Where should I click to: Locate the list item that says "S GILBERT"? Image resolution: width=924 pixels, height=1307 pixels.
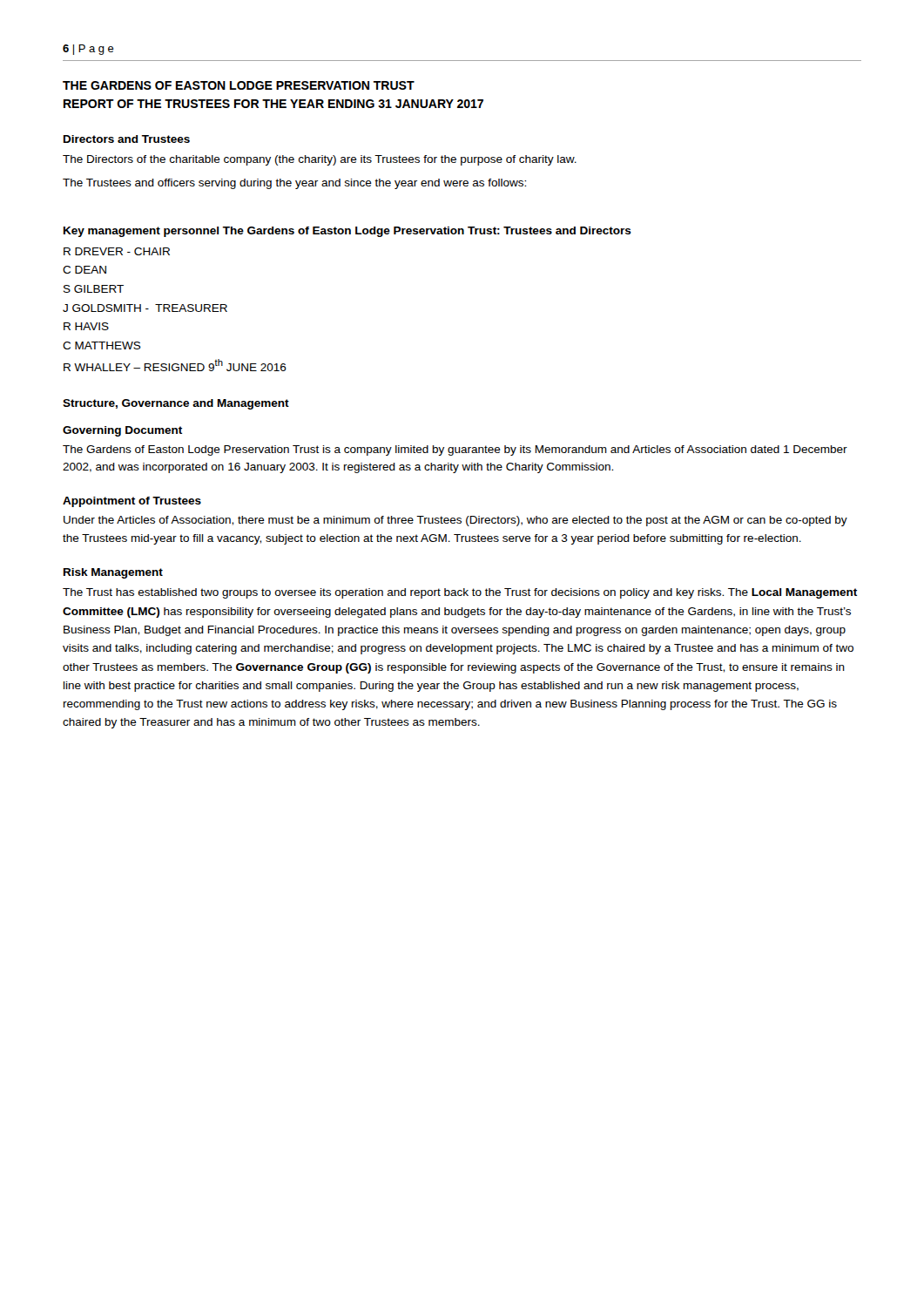93,289
